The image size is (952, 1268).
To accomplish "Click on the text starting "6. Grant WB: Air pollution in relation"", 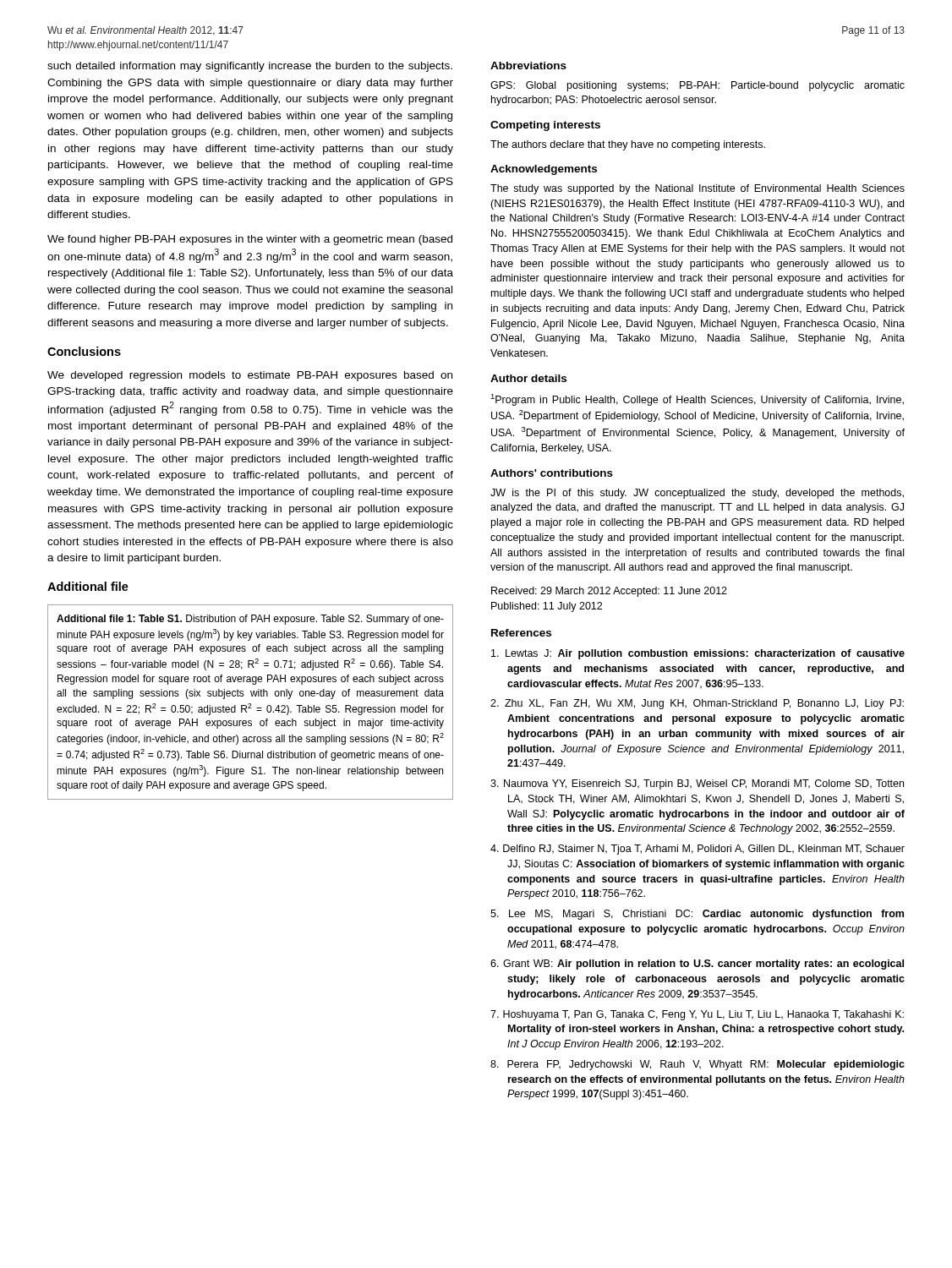I will (698, 979).
